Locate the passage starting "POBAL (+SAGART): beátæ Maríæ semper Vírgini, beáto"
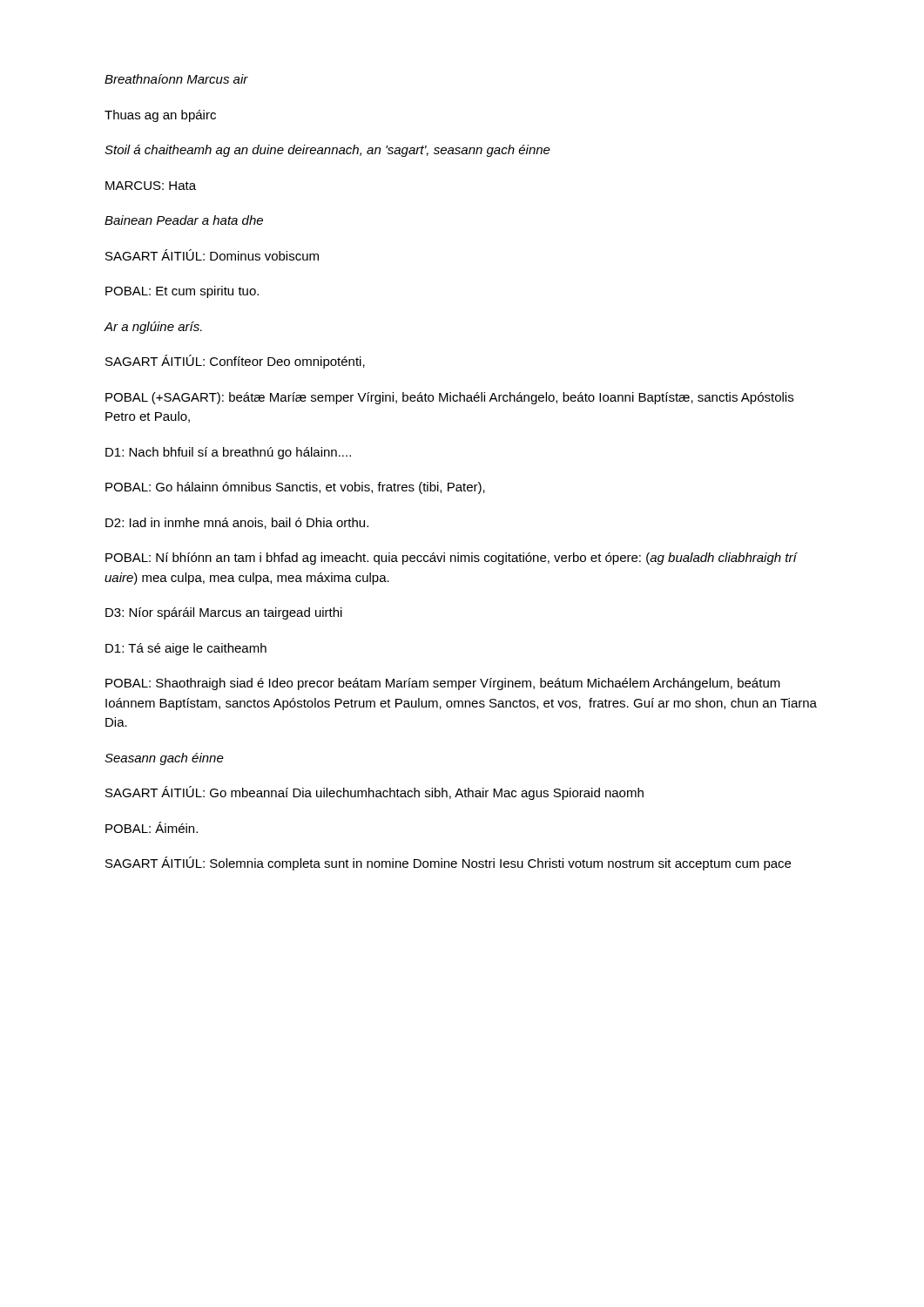The height and width of the screenshot is (1307, 924). [449, 406]
